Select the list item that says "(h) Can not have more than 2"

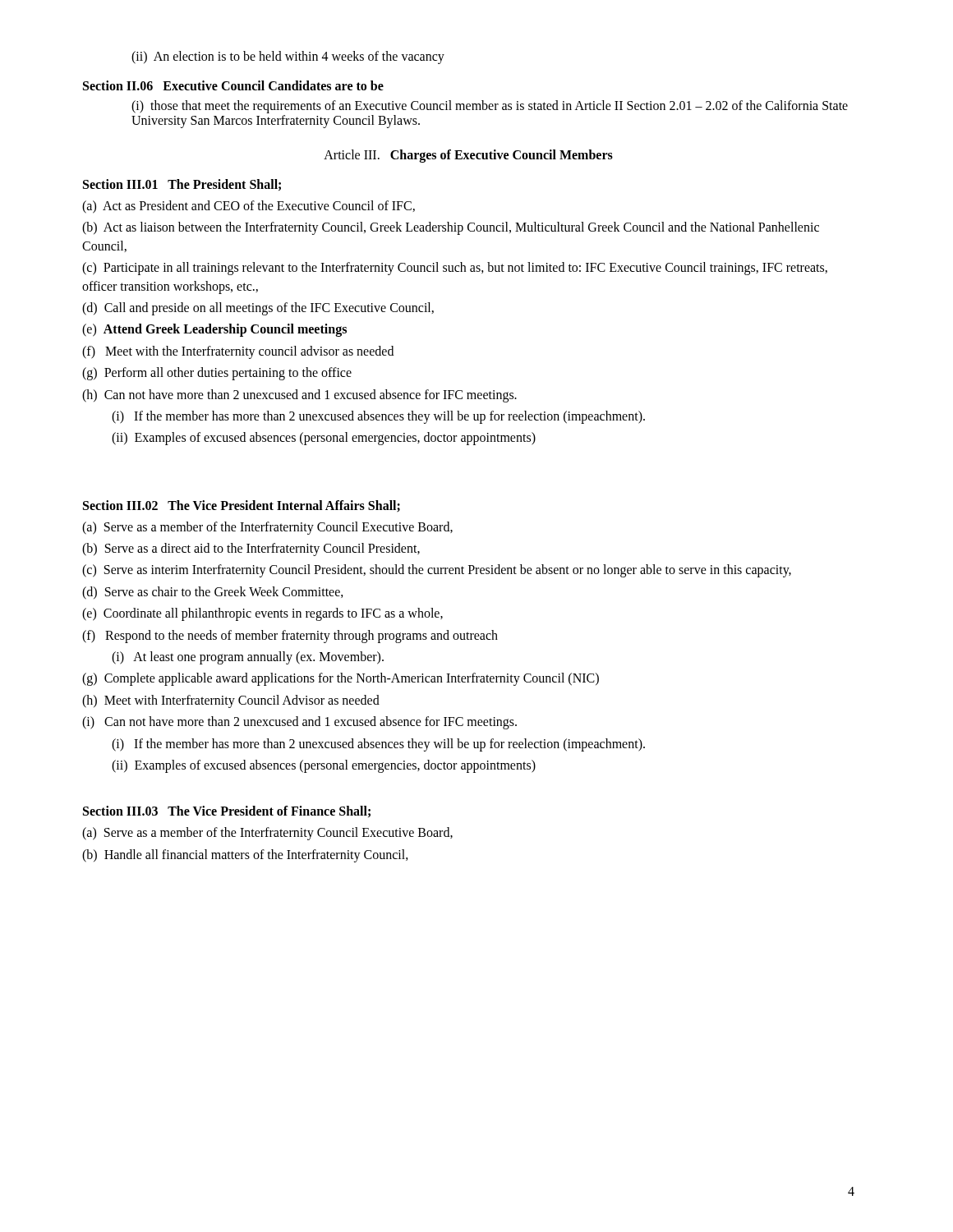click(300, 394)
